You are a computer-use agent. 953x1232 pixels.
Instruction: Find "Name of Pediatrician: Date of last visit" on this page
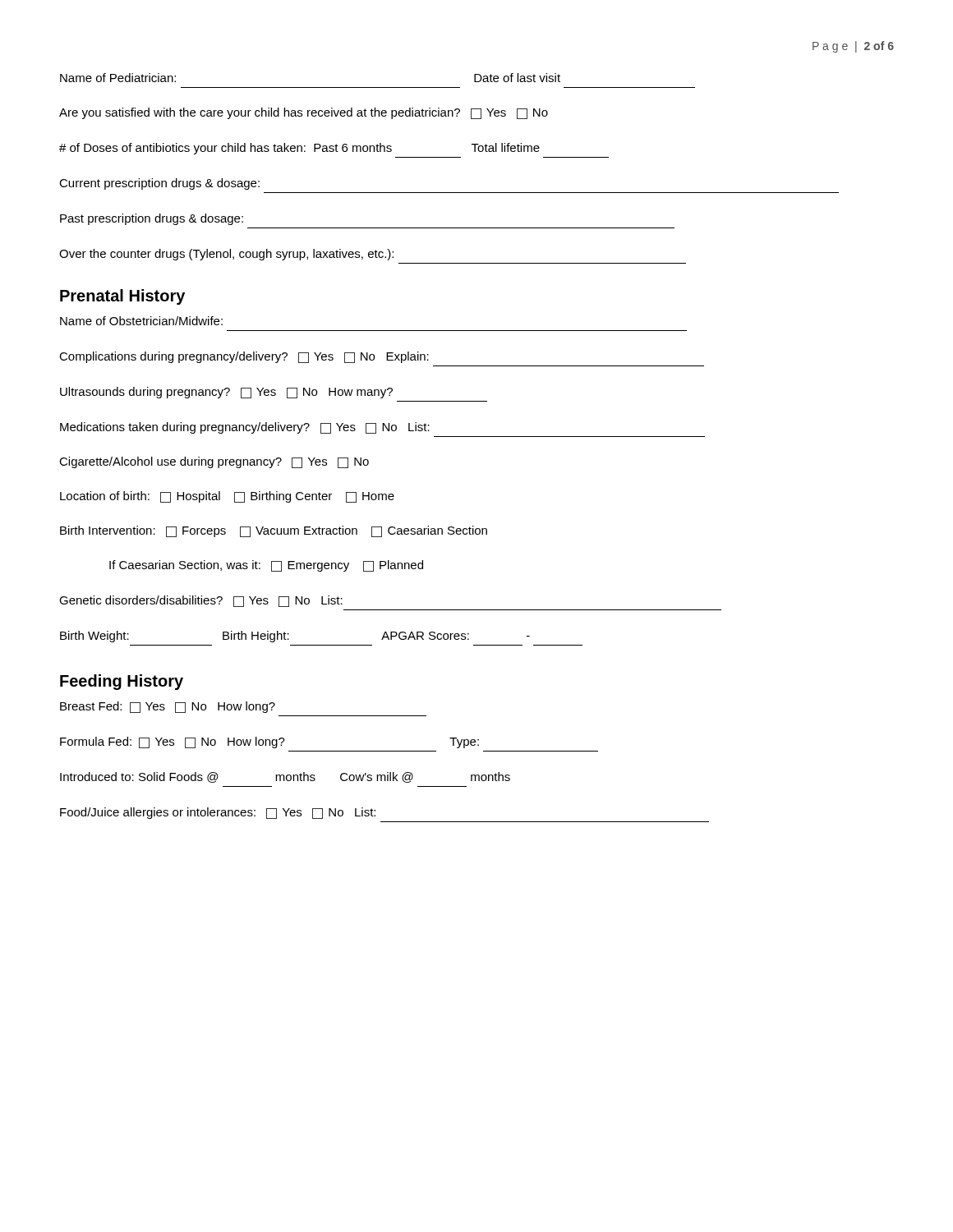(377, 78)
